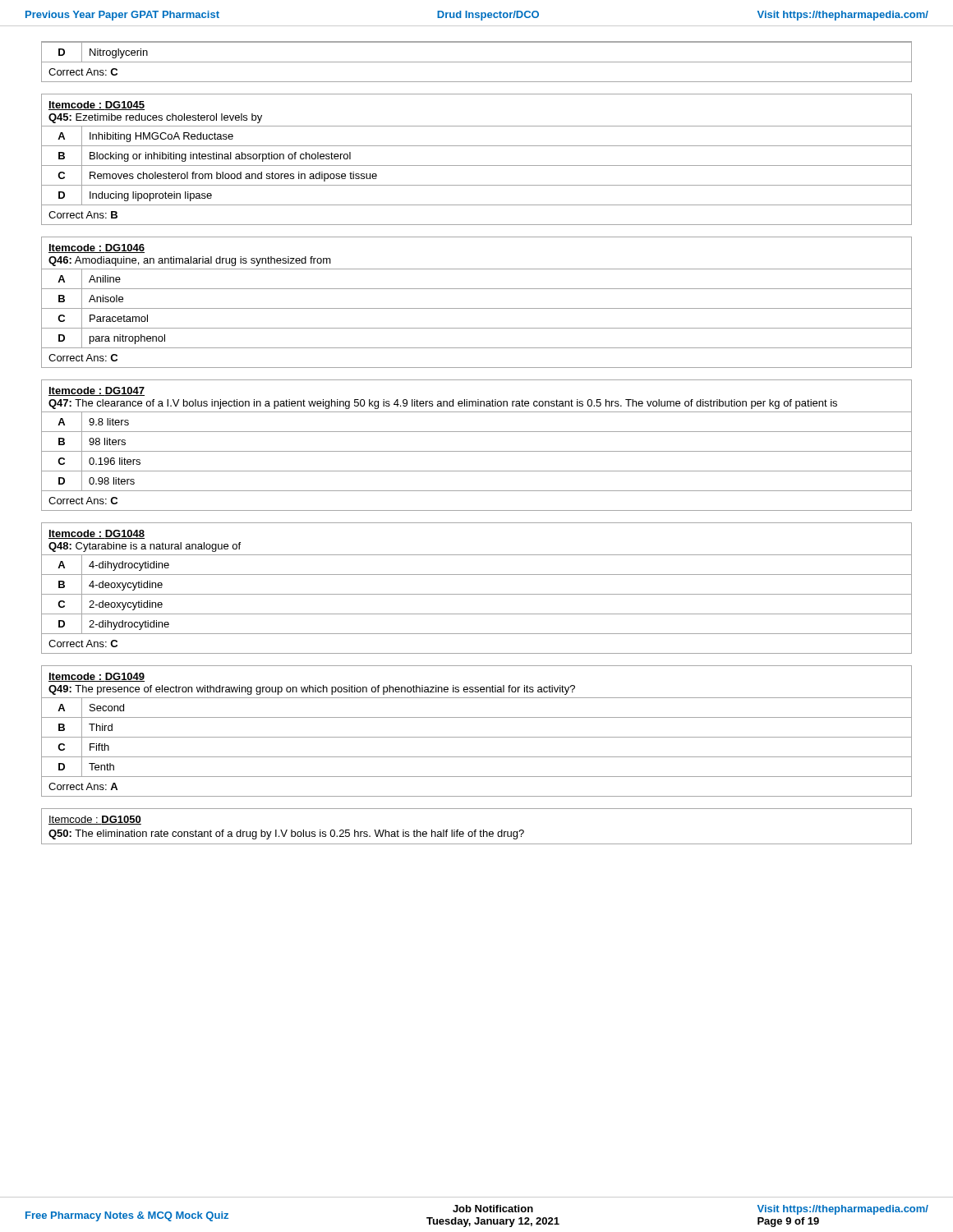Locate the table with the text "D Nitroglycerin Correct"
953x1232 pixels.
coord(476,62)
